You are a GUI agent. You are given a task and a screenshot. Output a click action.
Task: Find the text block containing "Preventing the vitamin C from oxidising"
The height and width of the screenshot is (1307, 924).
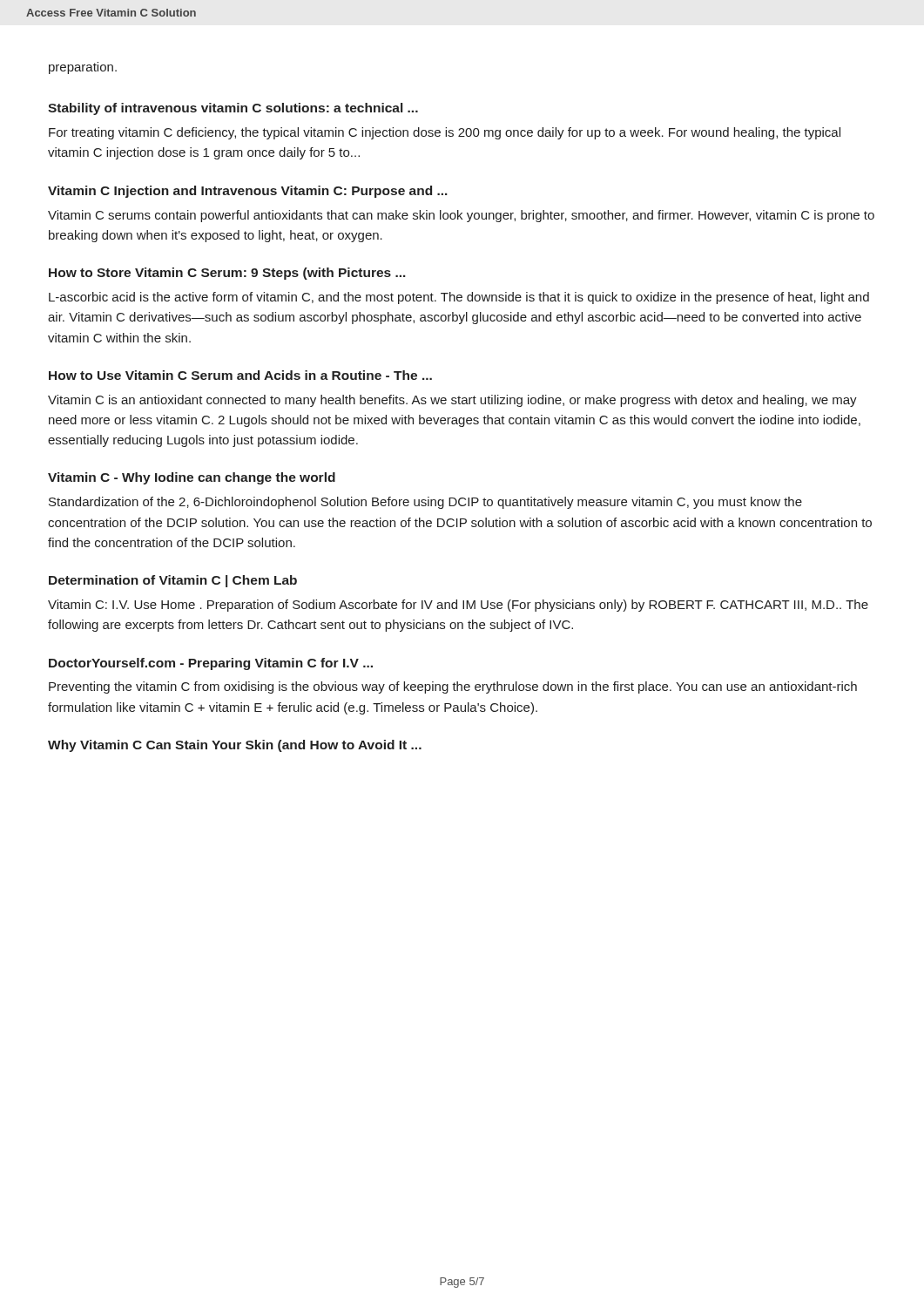click(453, 697)
